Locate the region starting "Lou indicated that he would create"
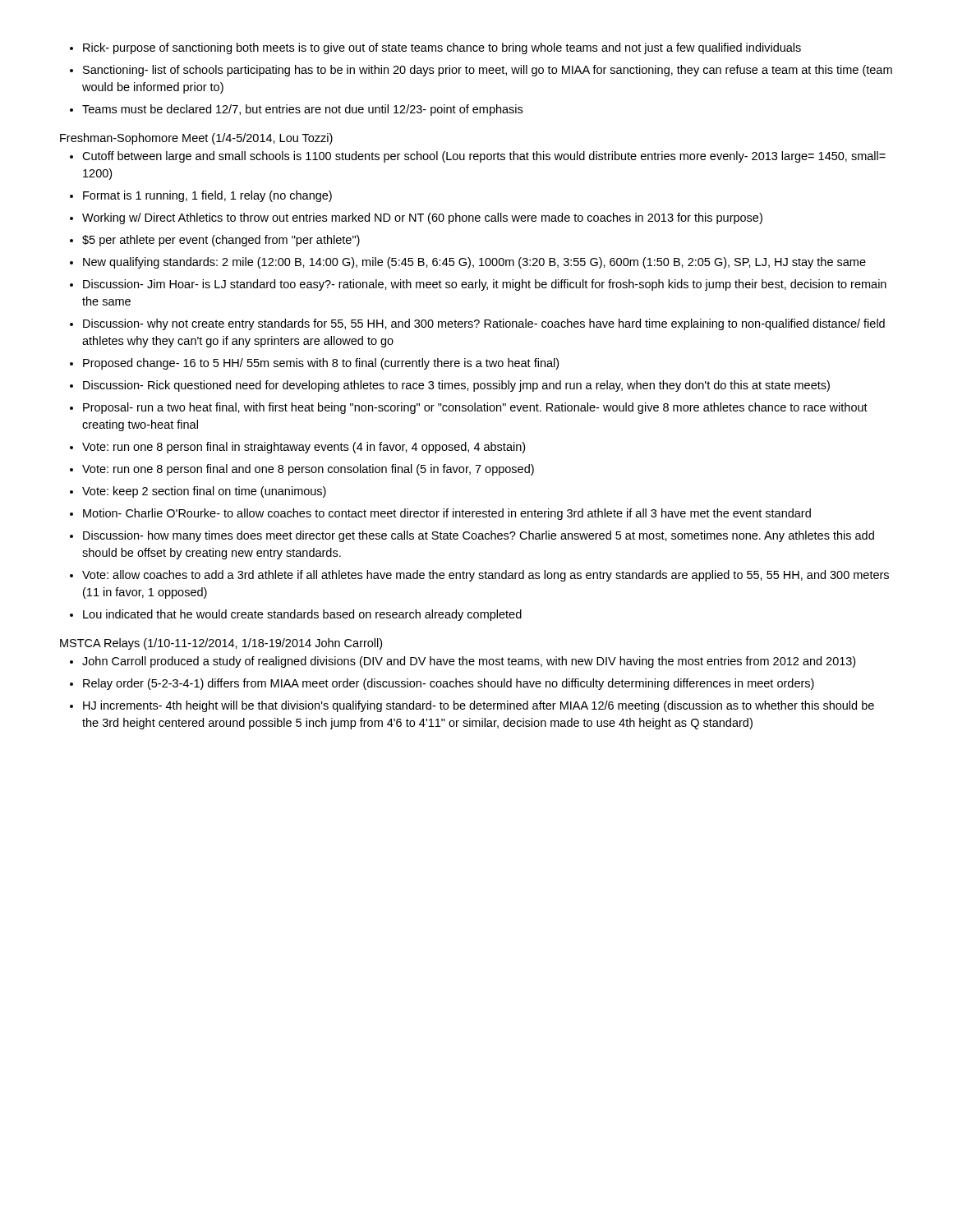The height and width of the screenshot is (1232, 953). [x=476, y=615]
